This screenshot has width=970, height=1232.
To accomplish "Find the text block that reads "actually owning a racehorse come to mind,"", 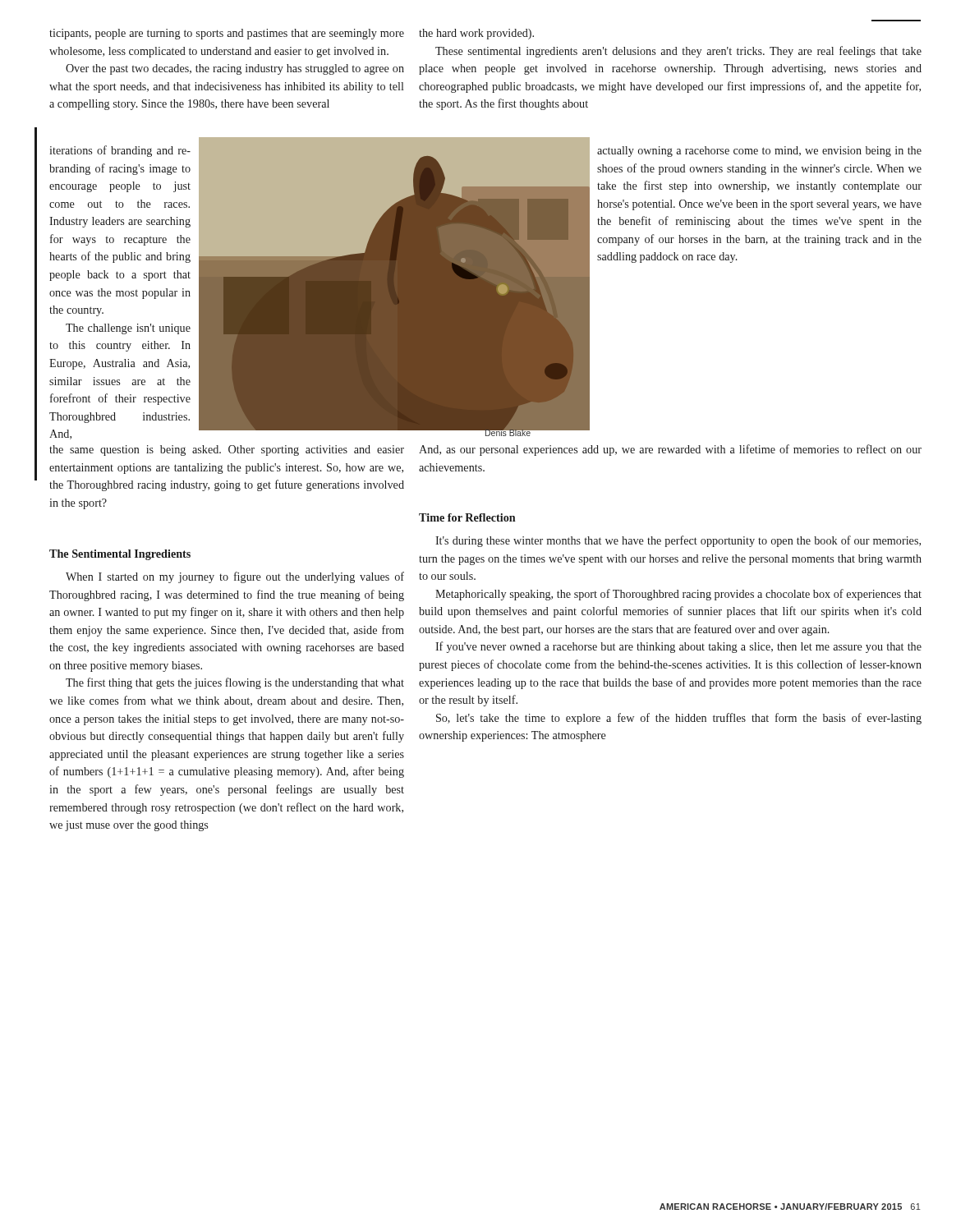I will (759, 204).
